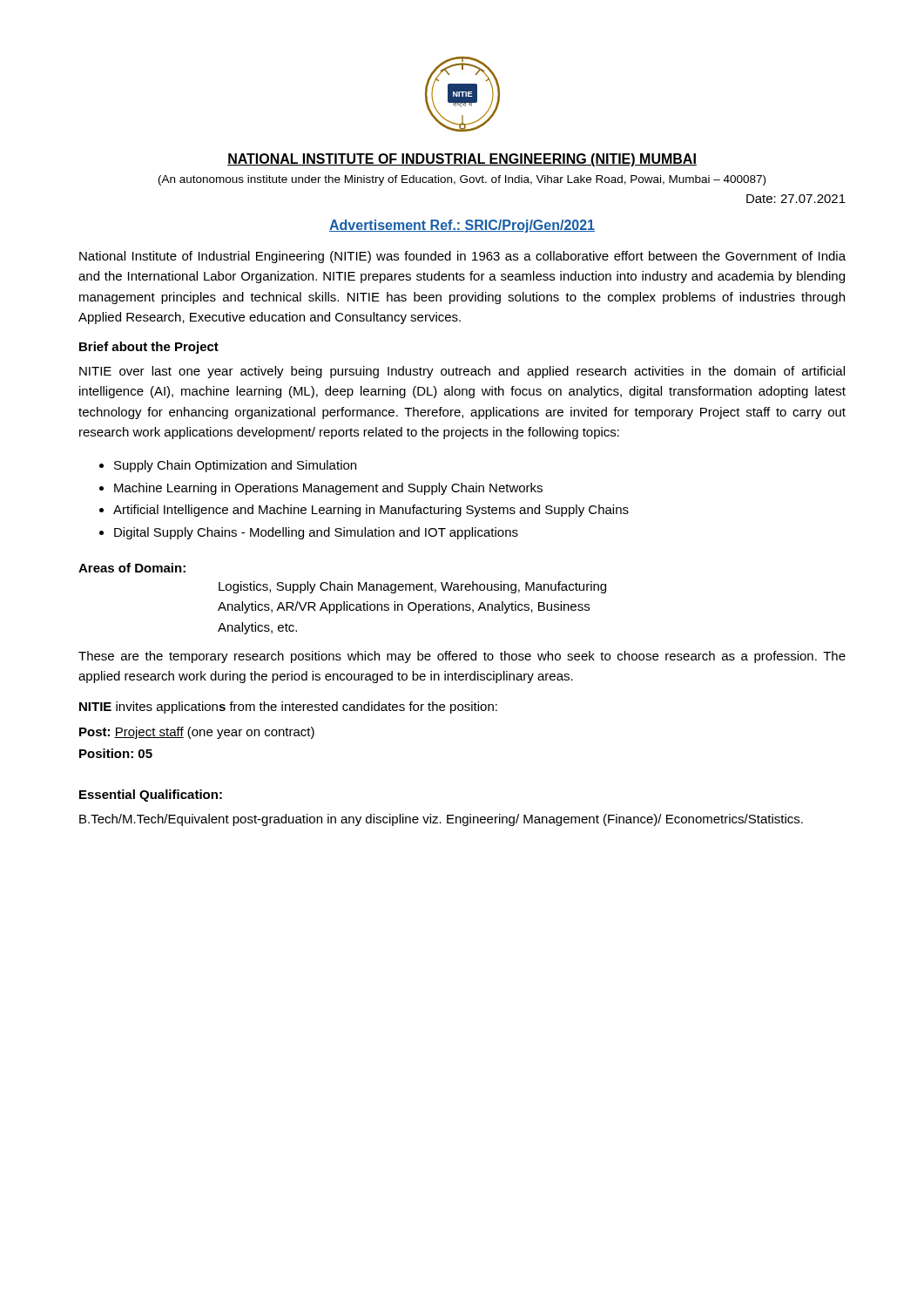Locate the section header that opens with "Areas of Domain: Logistics, Supply Chain"
The height and width of the screenshot is (1307, 924).
(462, 599)
